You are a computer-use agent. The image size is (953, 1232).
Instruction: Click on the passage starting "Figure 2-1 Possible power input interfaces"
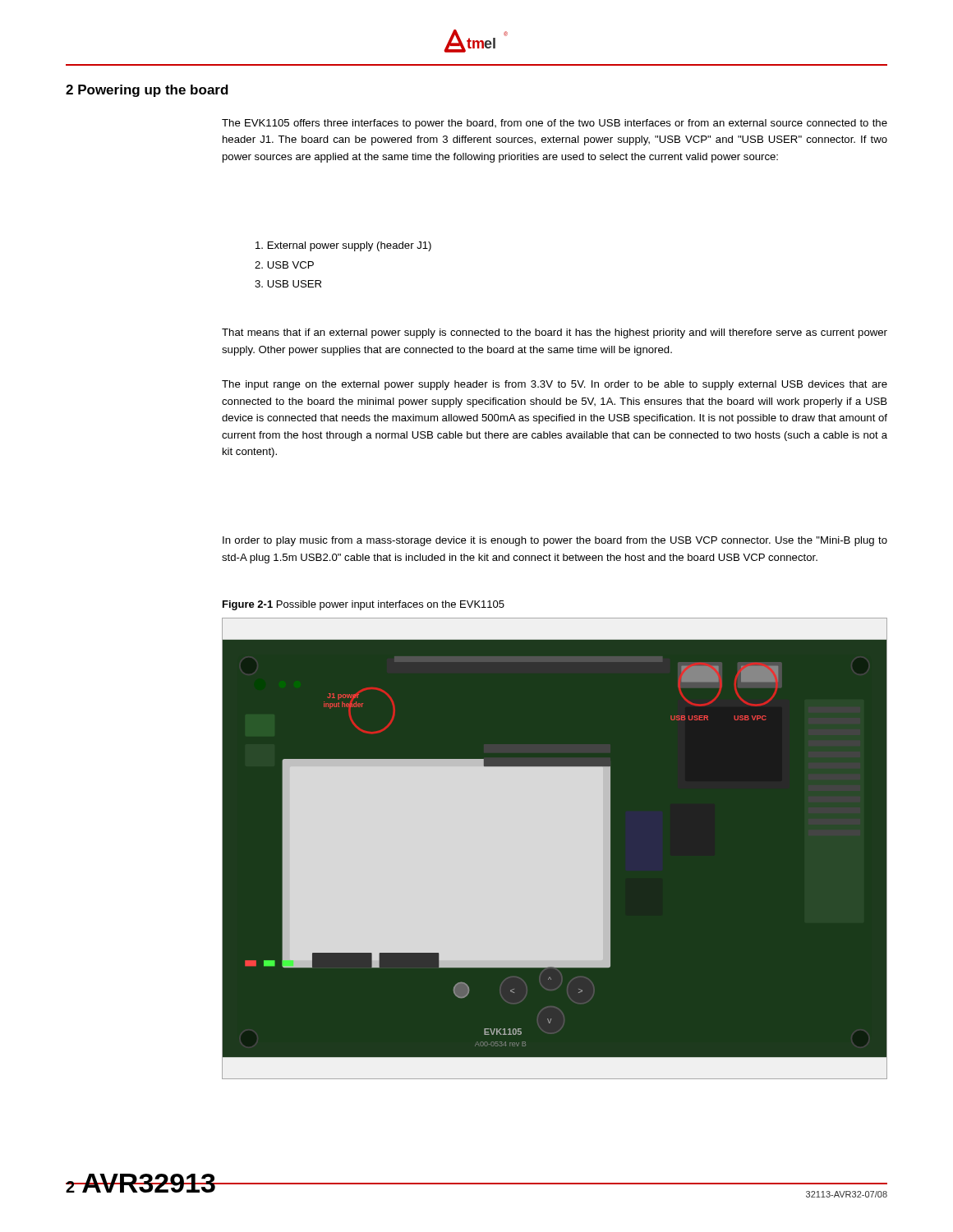click(x=363, y=604)
